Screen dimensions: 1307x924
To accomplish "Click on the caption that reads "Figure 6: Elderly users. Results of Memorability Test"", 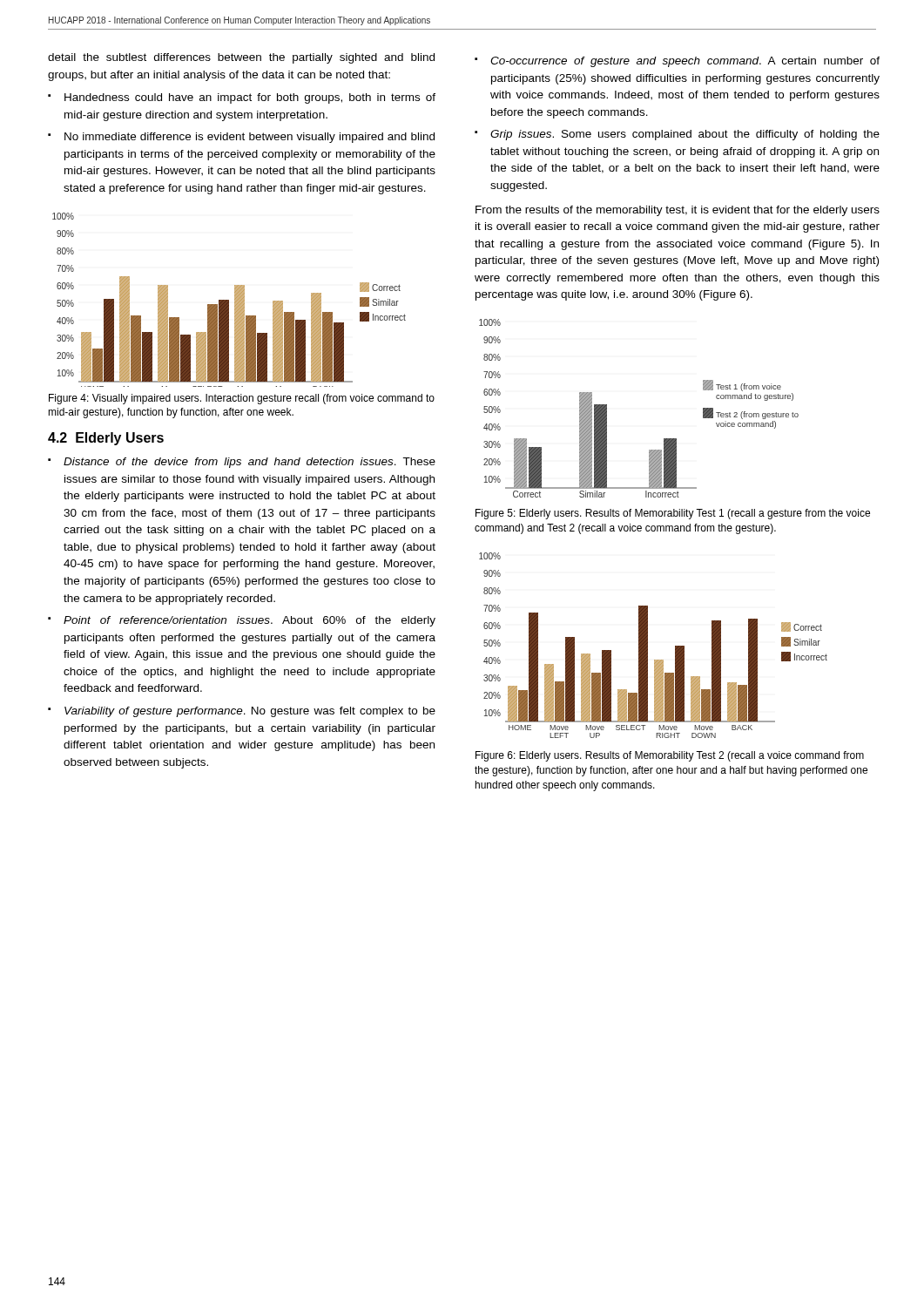I will coord(671,770).
